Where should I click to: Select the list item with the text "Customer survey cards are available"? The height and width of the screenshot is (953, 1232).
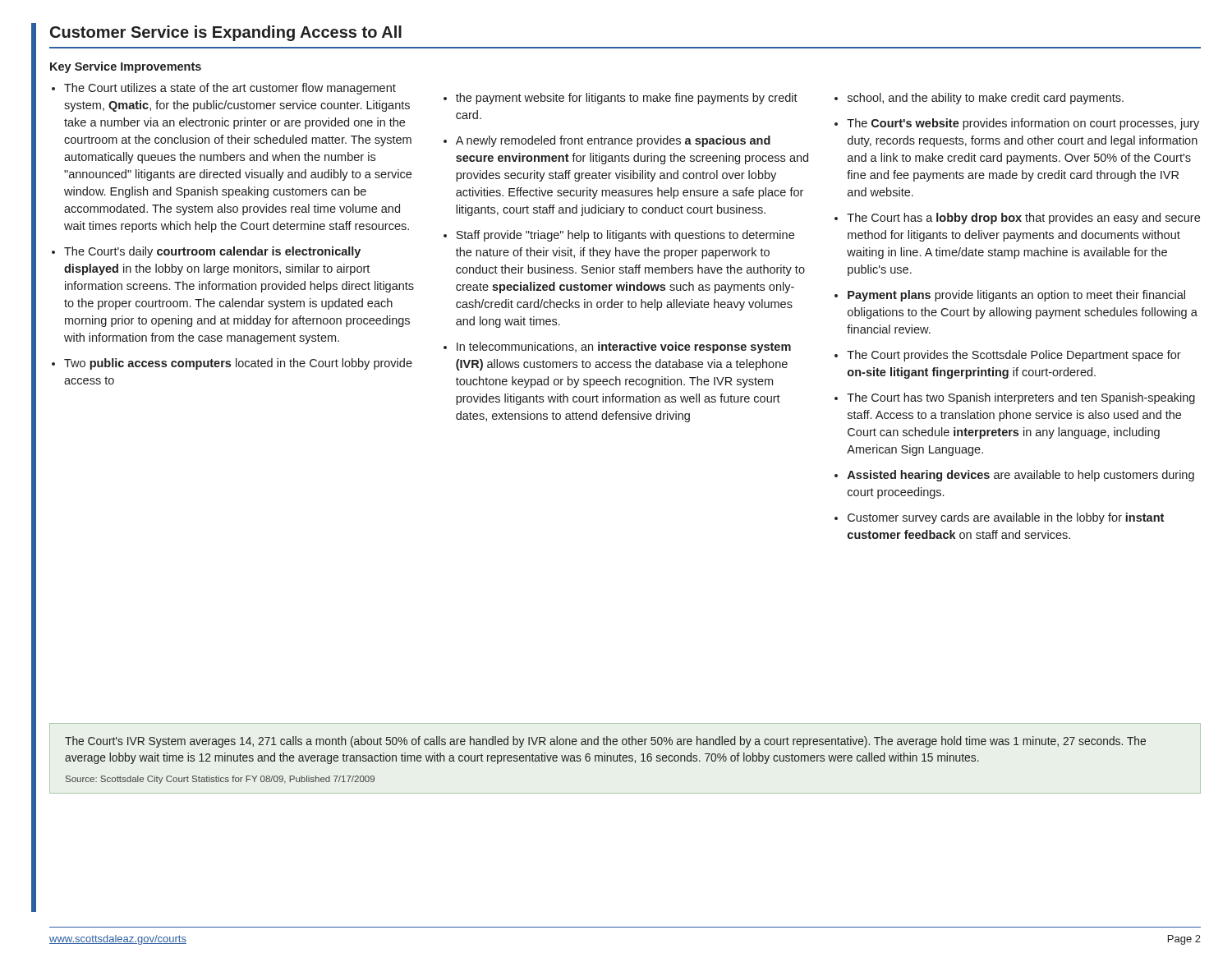pyautogui.click(x=1007, y=526)
